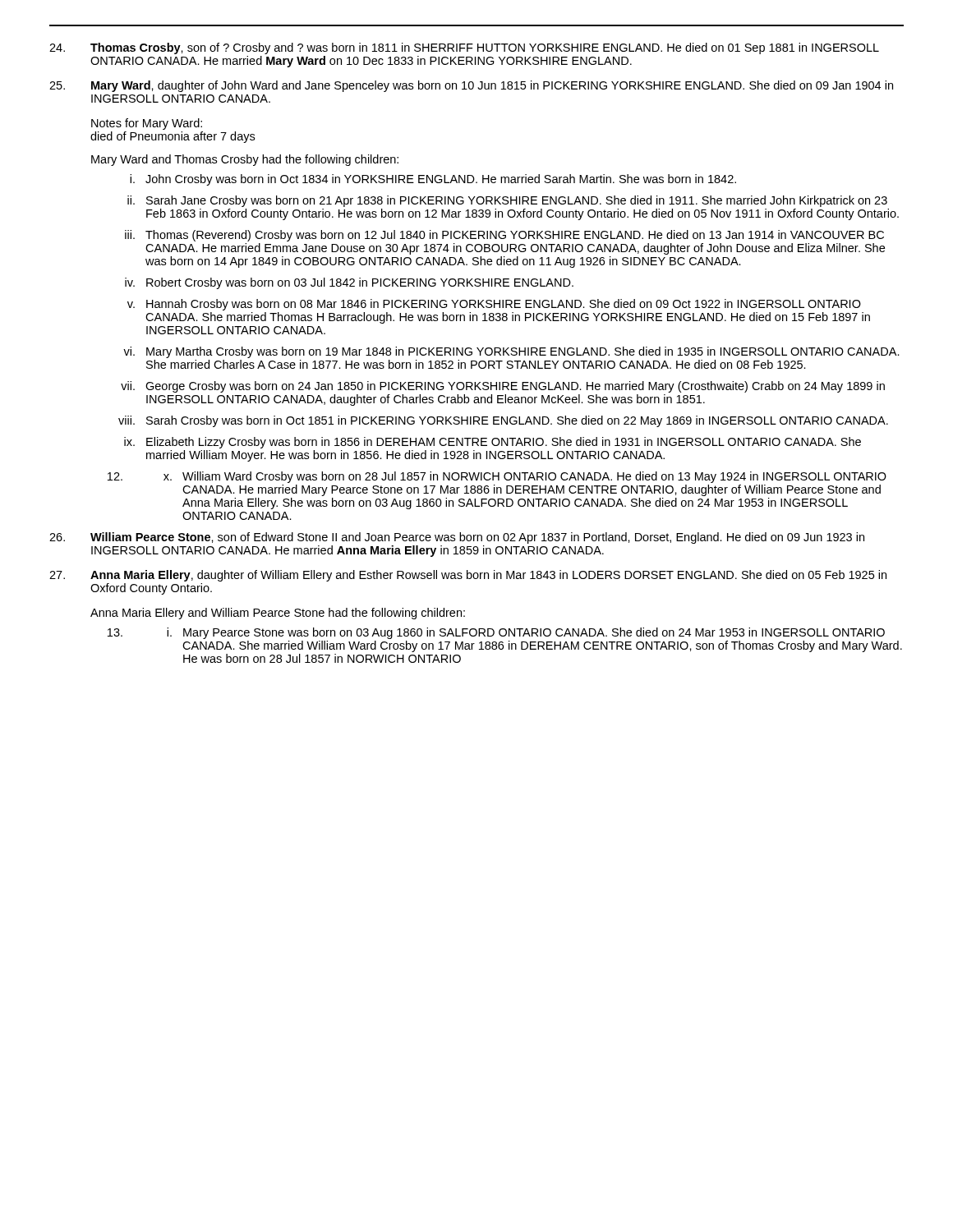
Task: Select the region starting "v. Hannah Crosby was born"
Action: (x=497, y=317)
